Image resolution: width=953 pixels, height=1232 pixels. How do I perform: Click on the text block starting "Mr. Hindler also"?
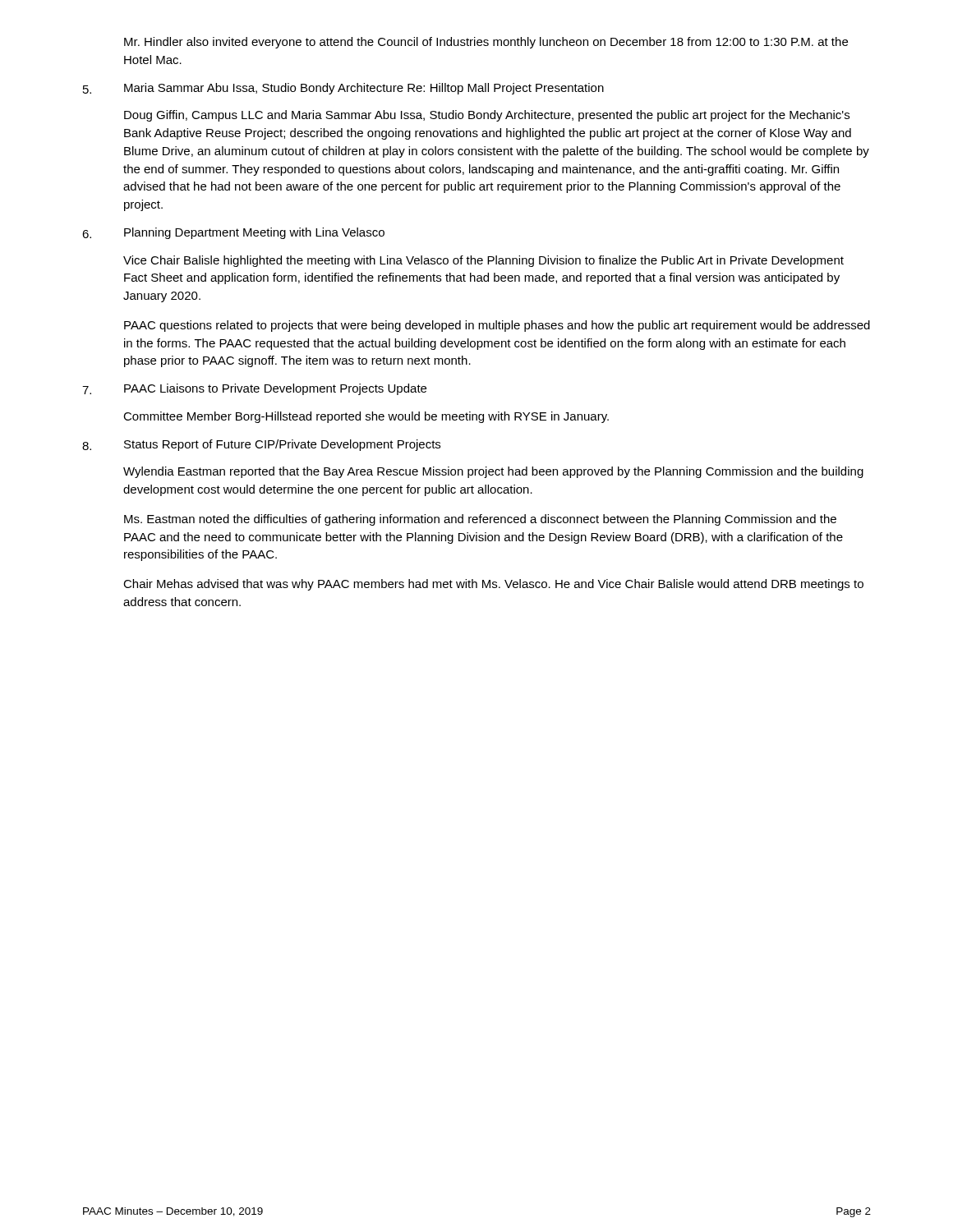tap(497, 51)
